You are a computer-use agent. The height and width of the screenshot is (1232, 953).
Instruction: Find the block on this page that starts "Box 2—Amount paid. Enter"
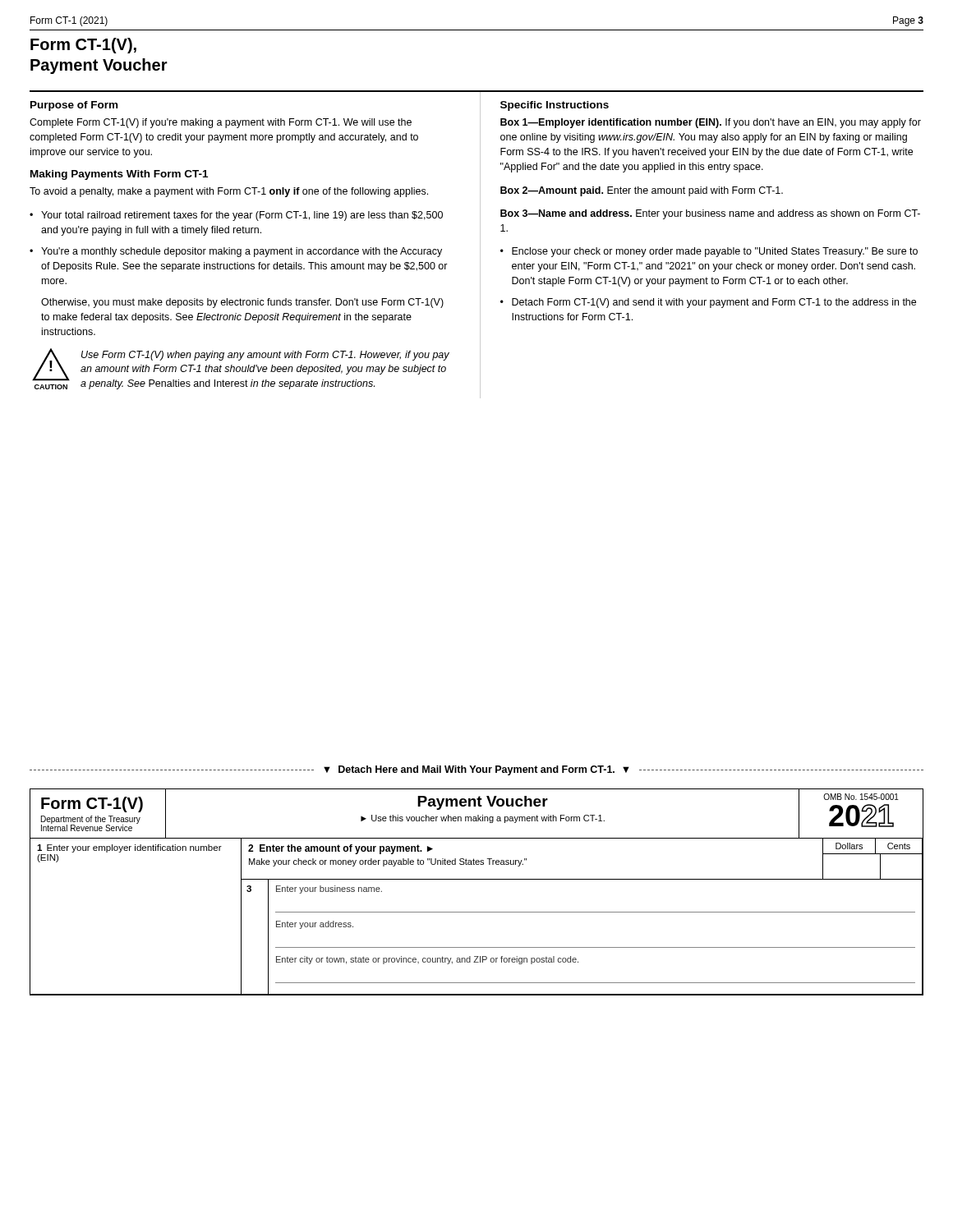click(x=642, y=190)
